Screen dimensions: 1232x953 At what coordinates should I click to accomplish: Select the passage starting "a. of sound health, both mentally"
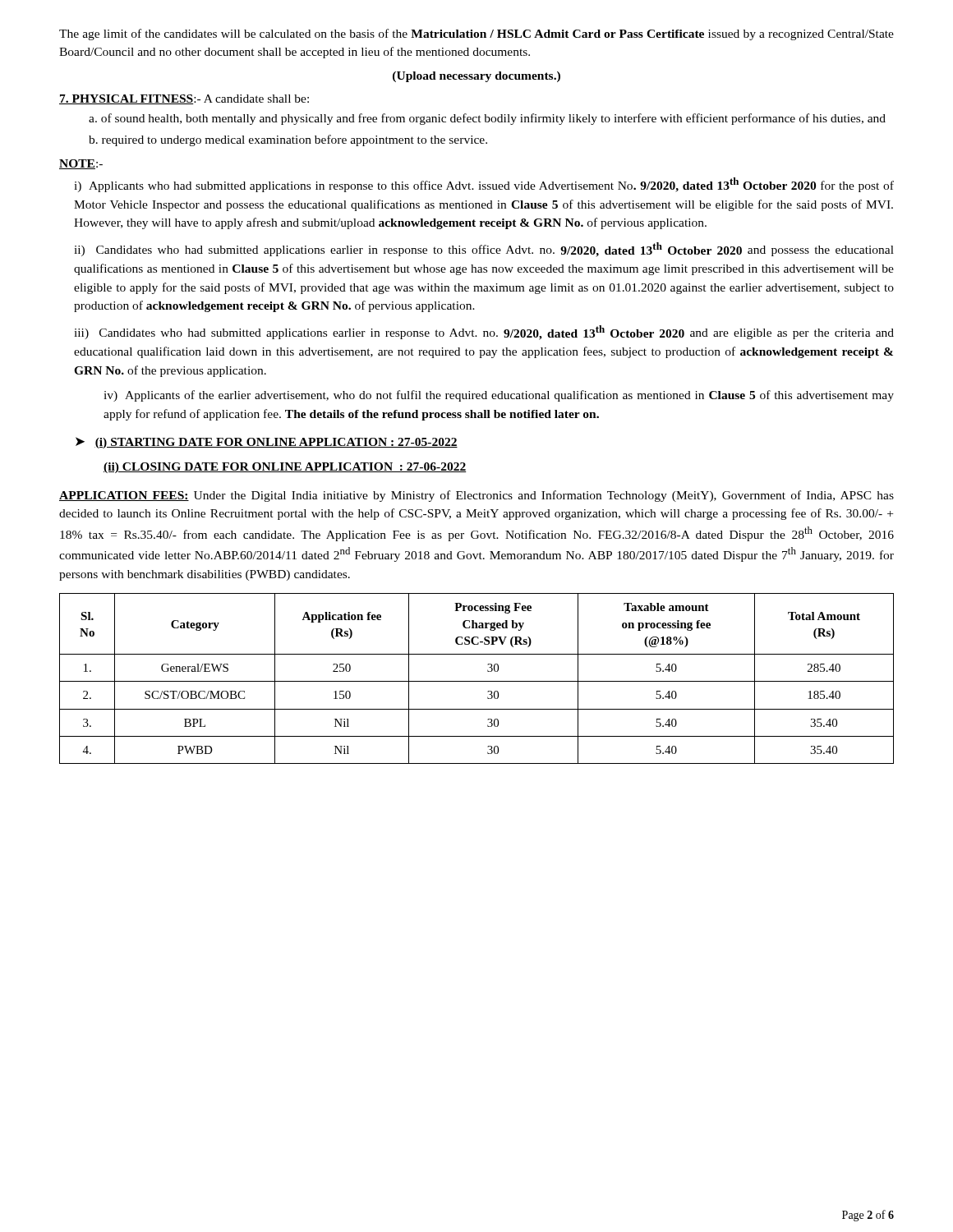tap(487, 118)
